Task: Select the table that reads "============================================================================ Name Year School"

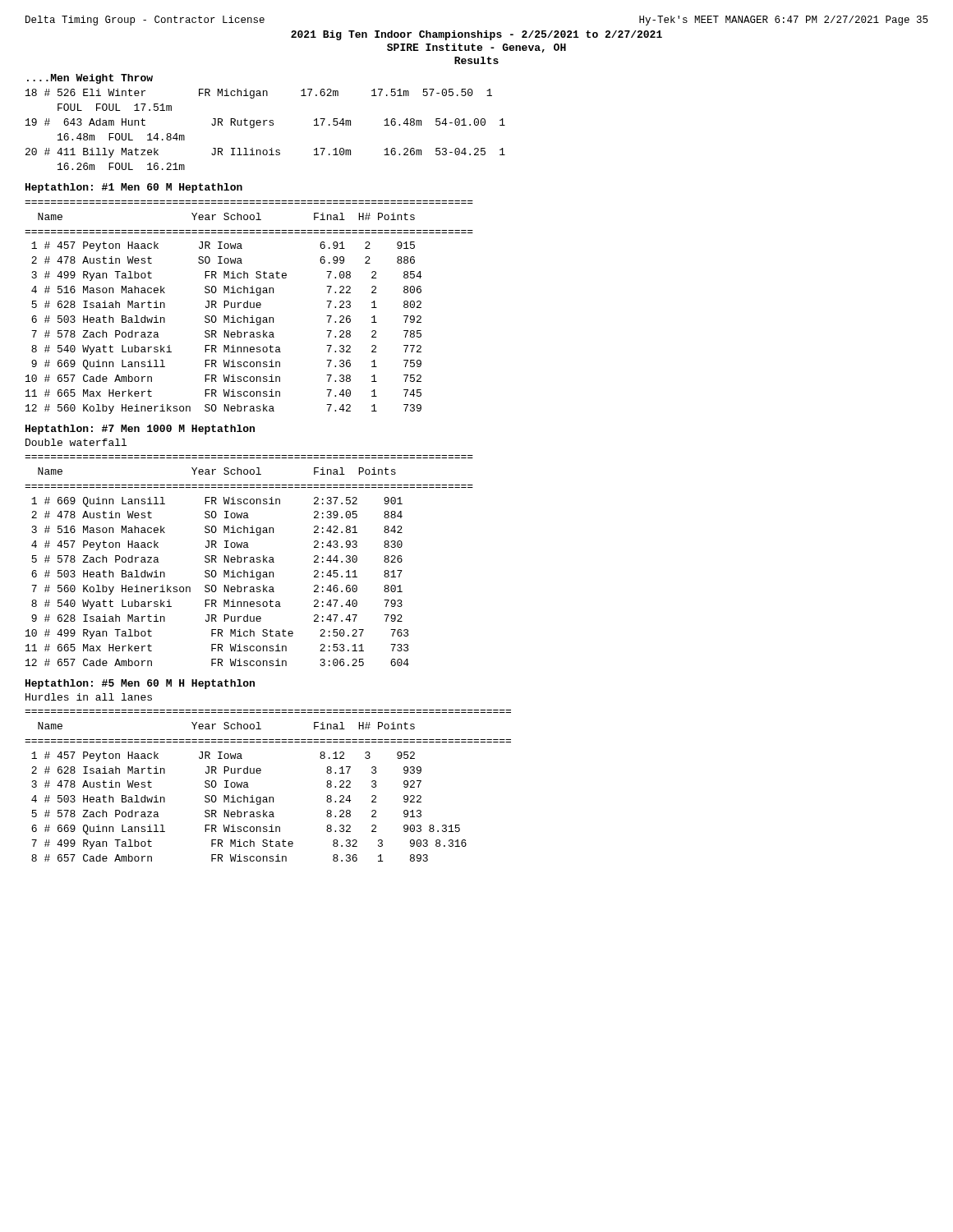Action: click(476, 786)
